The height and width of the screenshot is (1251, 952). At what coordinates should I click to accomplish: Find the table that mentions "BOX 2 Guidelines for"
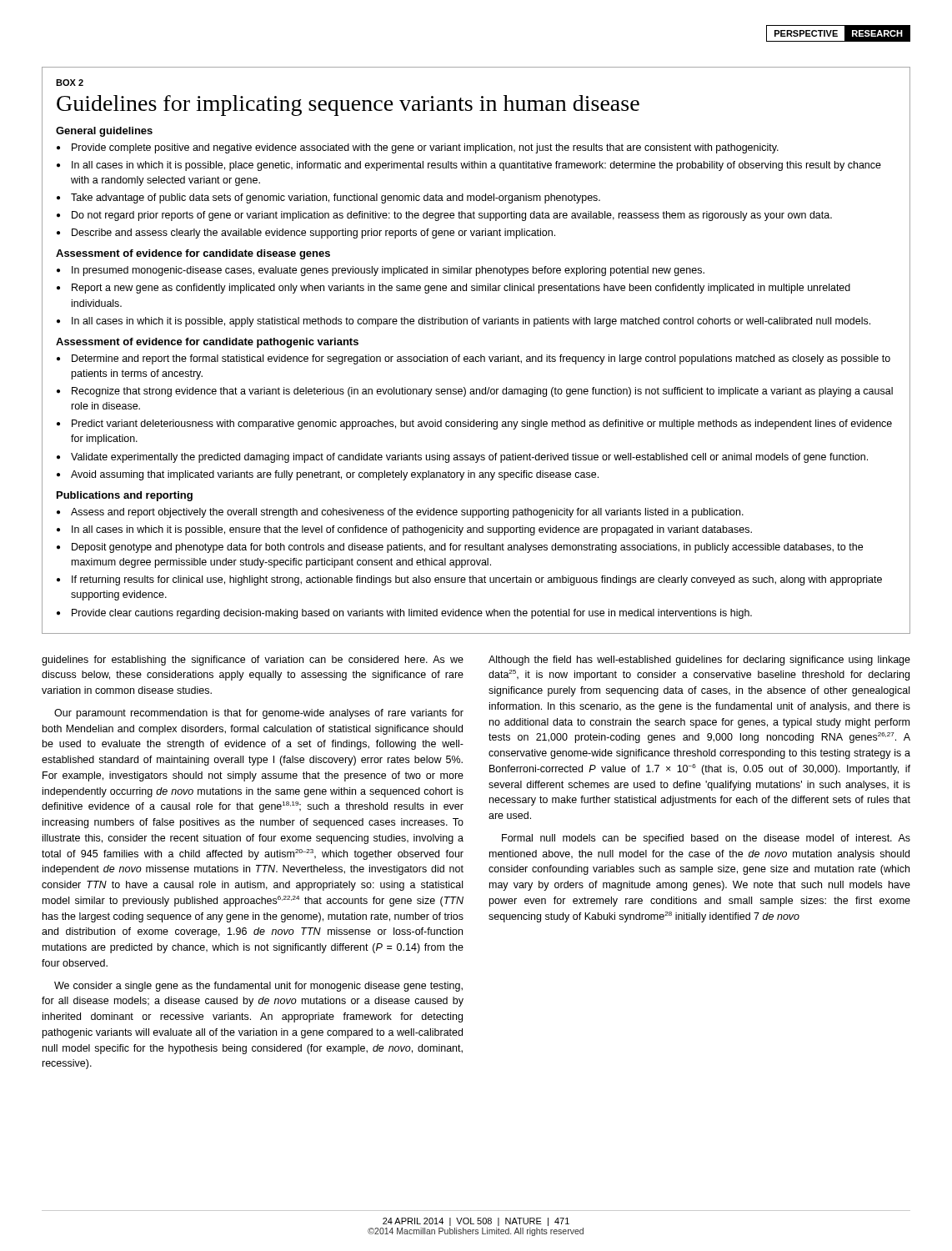click(476, 350)
